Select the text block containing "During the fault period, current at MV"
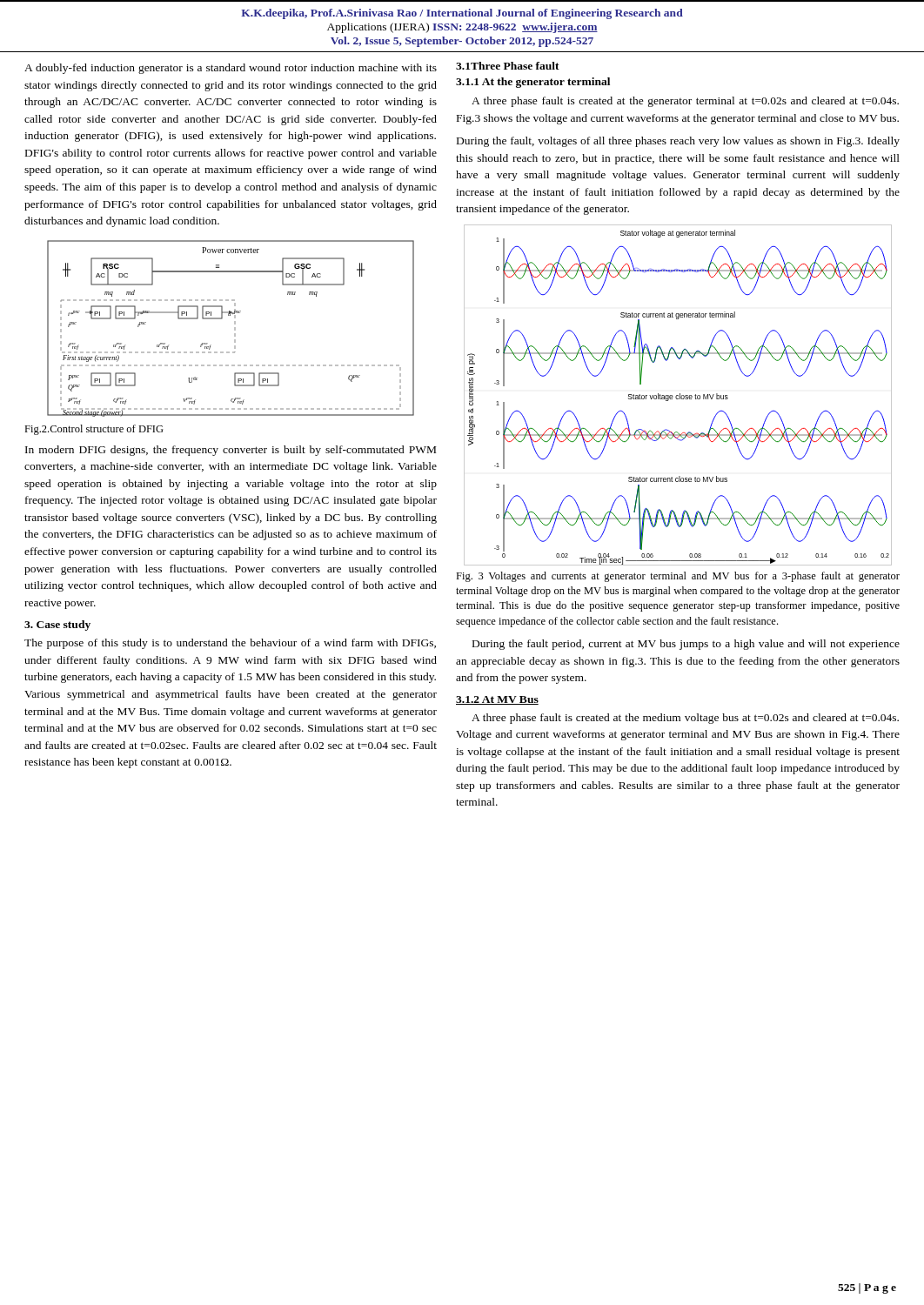The width and height of the screenshot is (924, 1305). coord(678,661)
